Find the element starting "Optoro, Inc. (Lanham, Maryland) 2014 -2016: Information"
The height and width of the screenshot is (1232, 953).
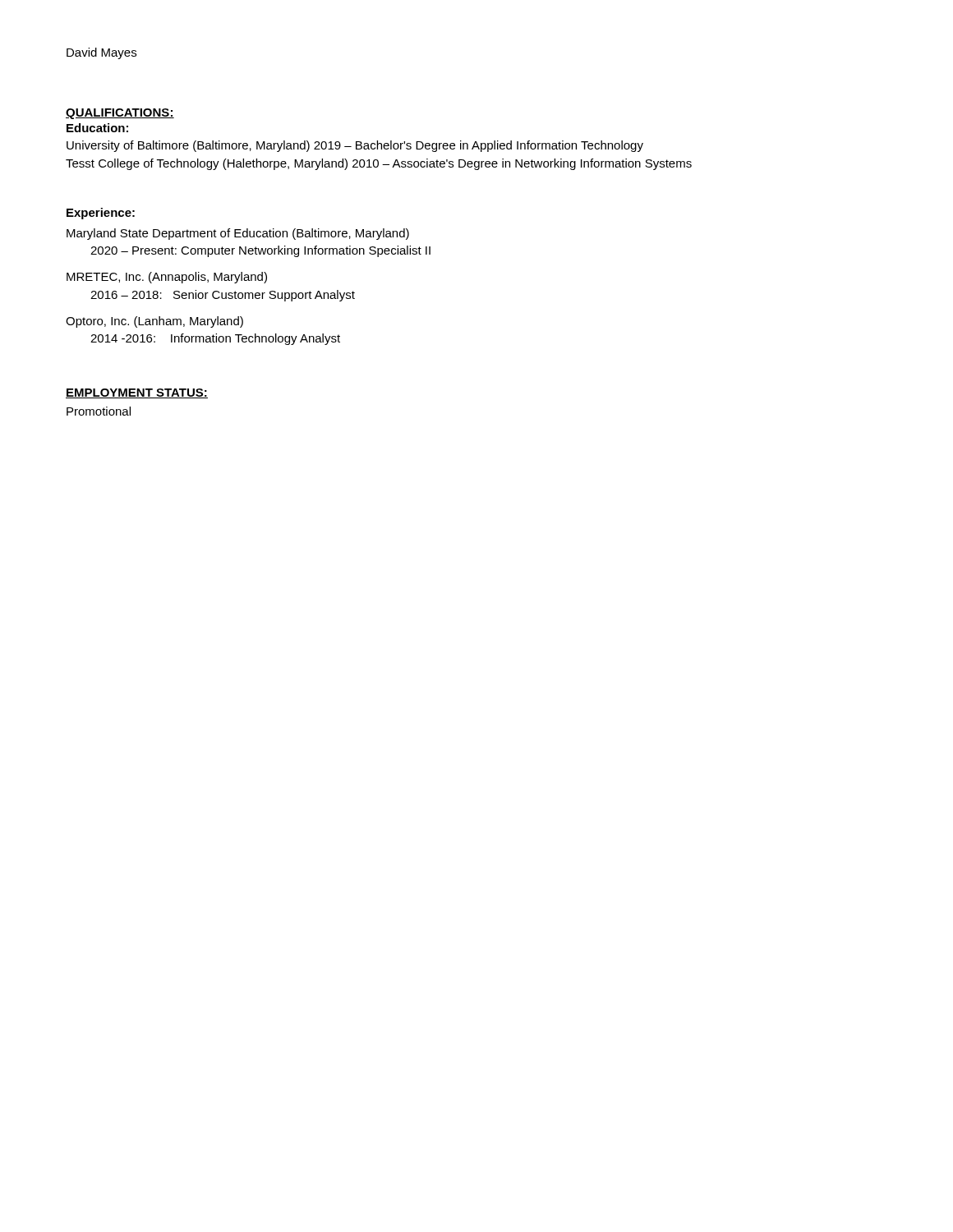coord(154,322)
